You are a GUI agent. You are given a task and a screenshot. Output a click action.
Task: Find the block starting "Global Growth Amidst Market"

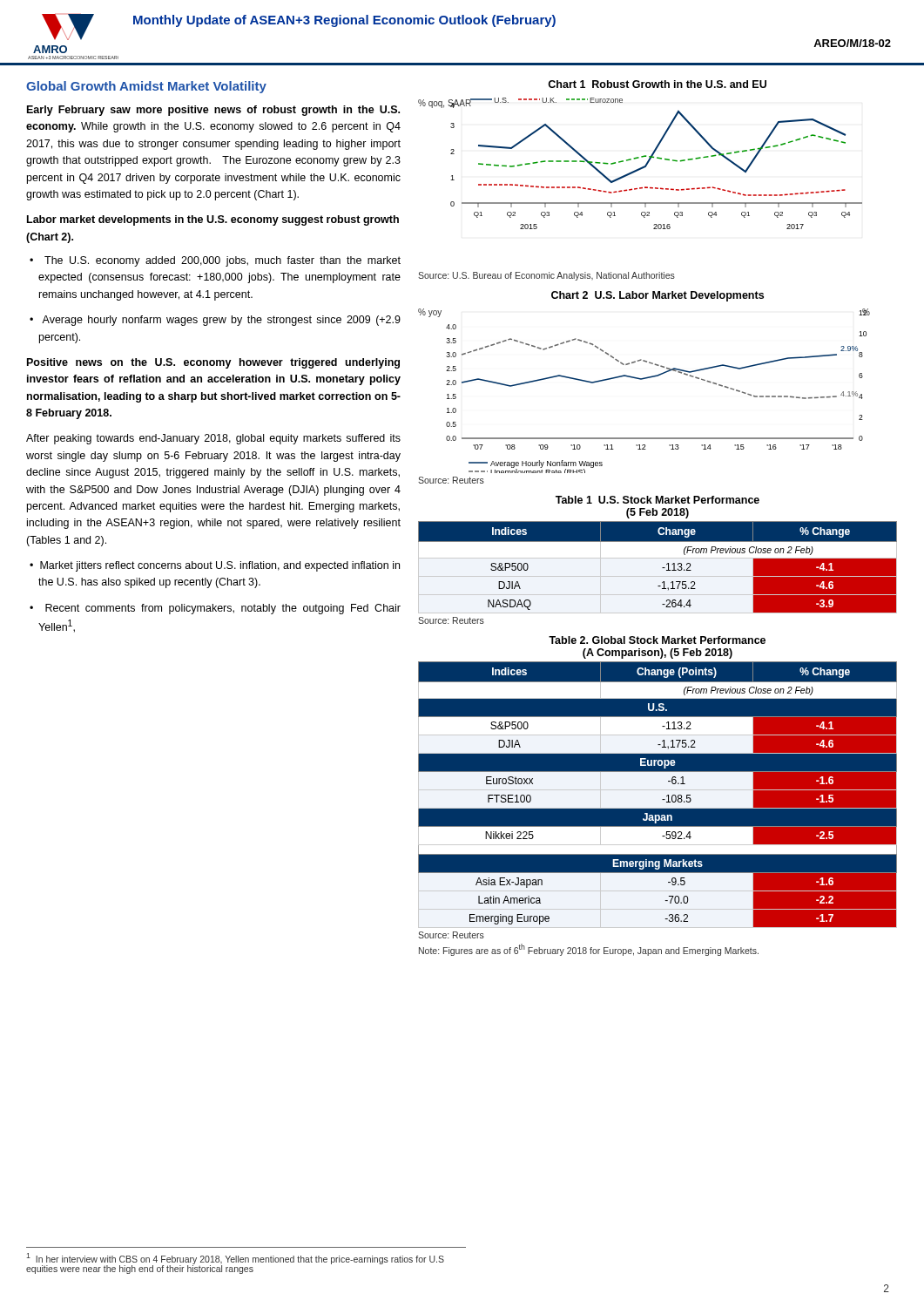coord(146,86)
